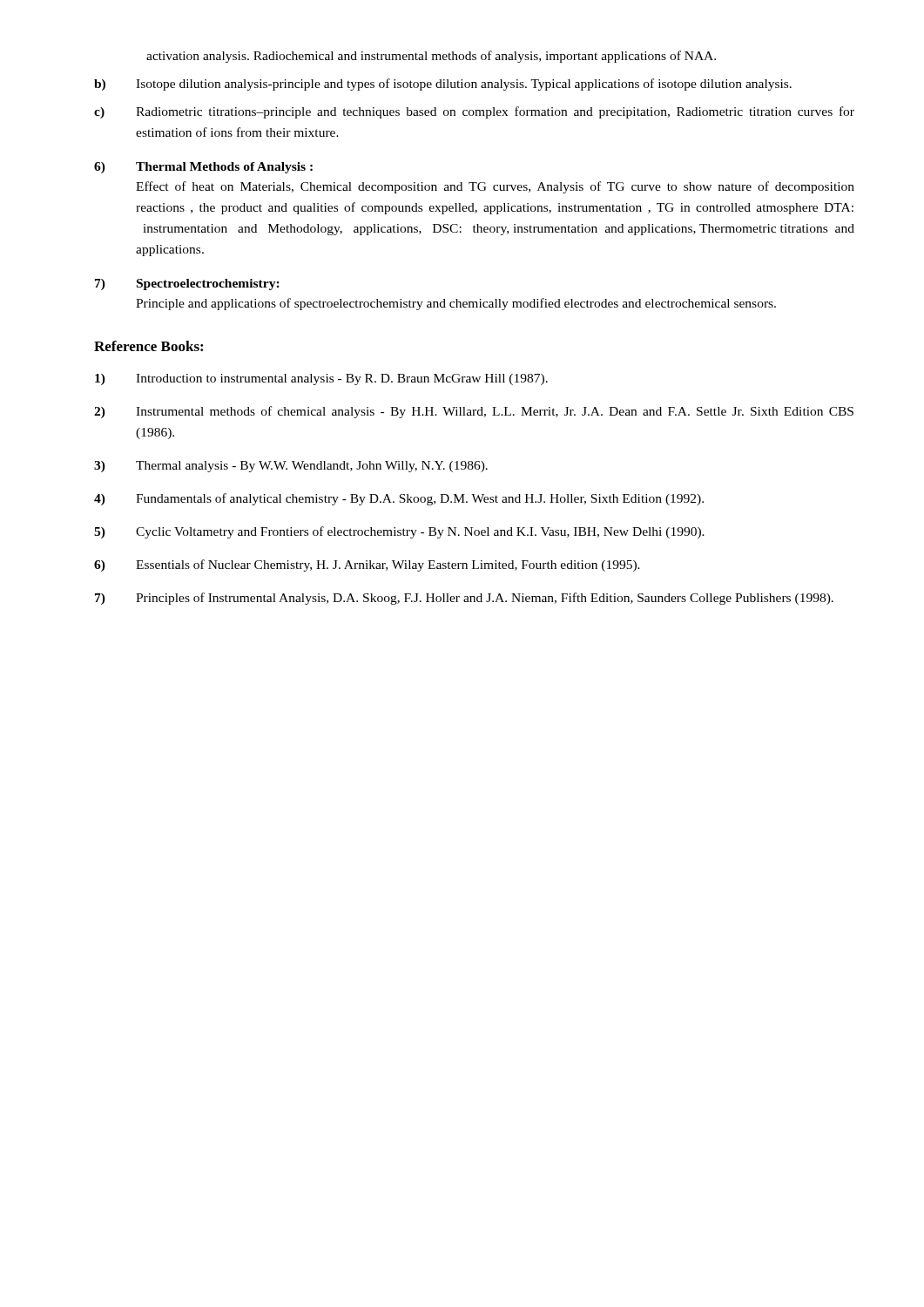Locate the text starting "7) Spectroelectrochemistry:"
The image size is (924, 1307).
coord(187,283)
